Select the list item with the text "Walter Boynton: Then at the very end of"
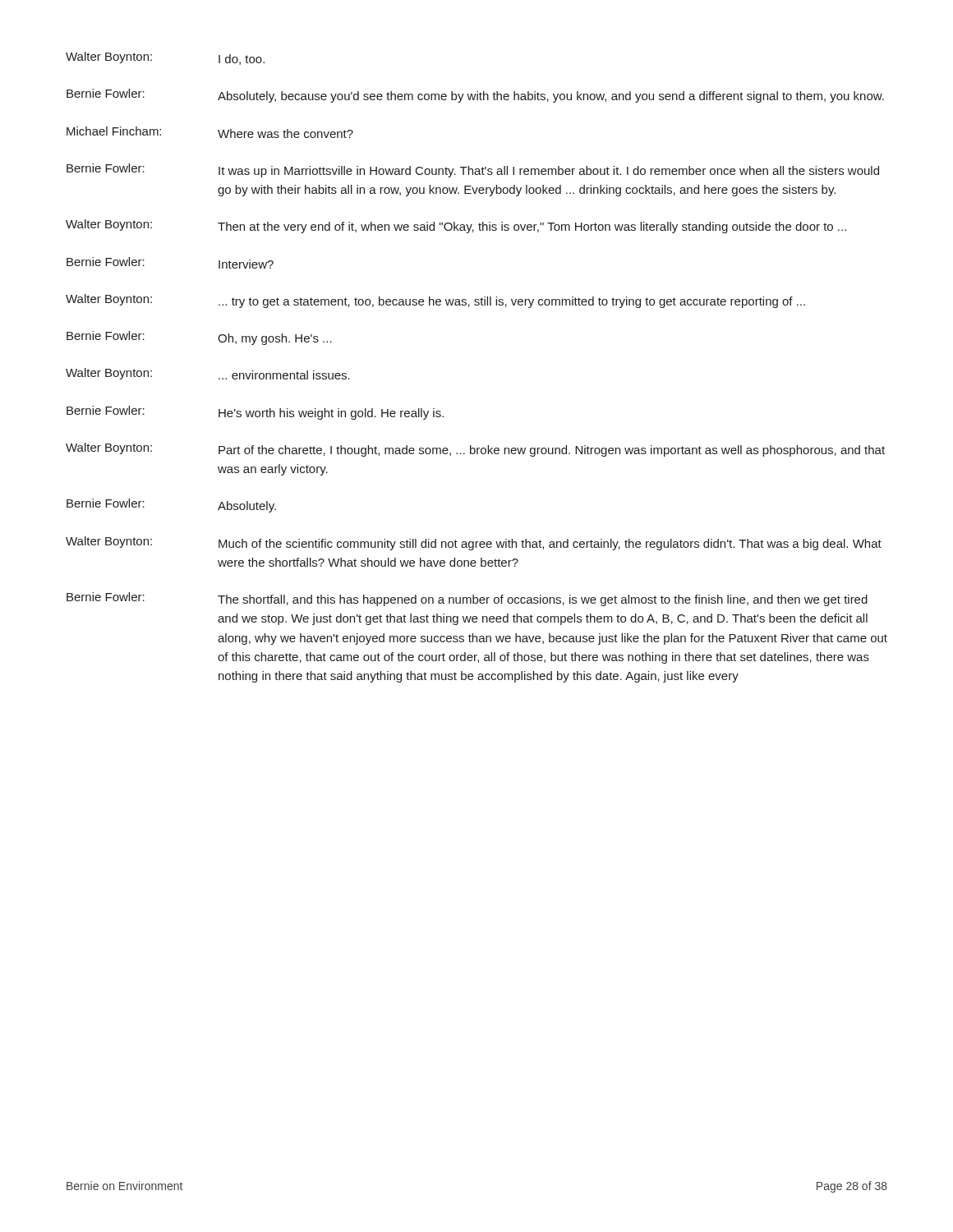 pos(476,227)
